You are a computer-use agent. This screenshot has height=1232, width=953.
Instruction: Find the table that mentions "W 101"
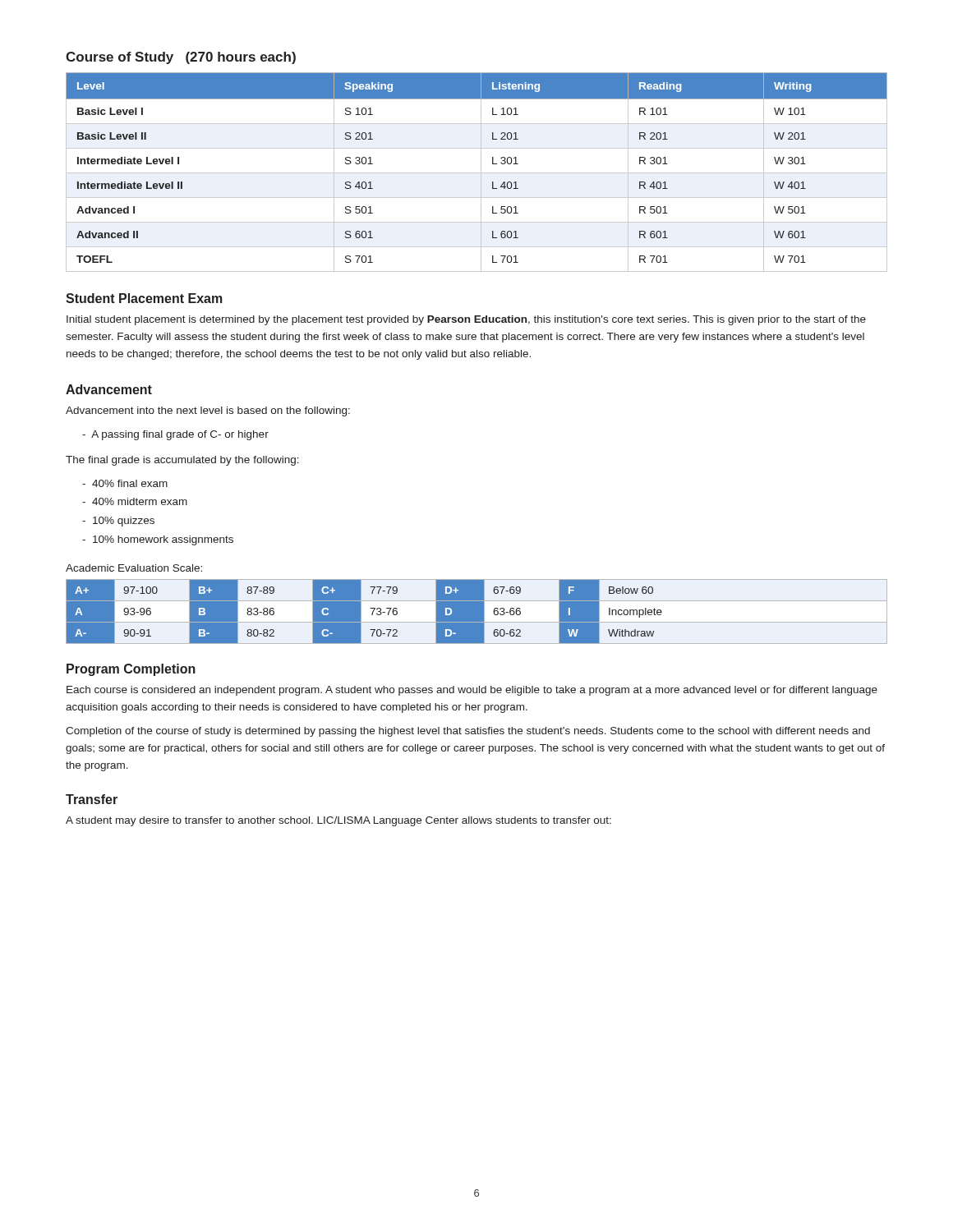pos(476,172)
